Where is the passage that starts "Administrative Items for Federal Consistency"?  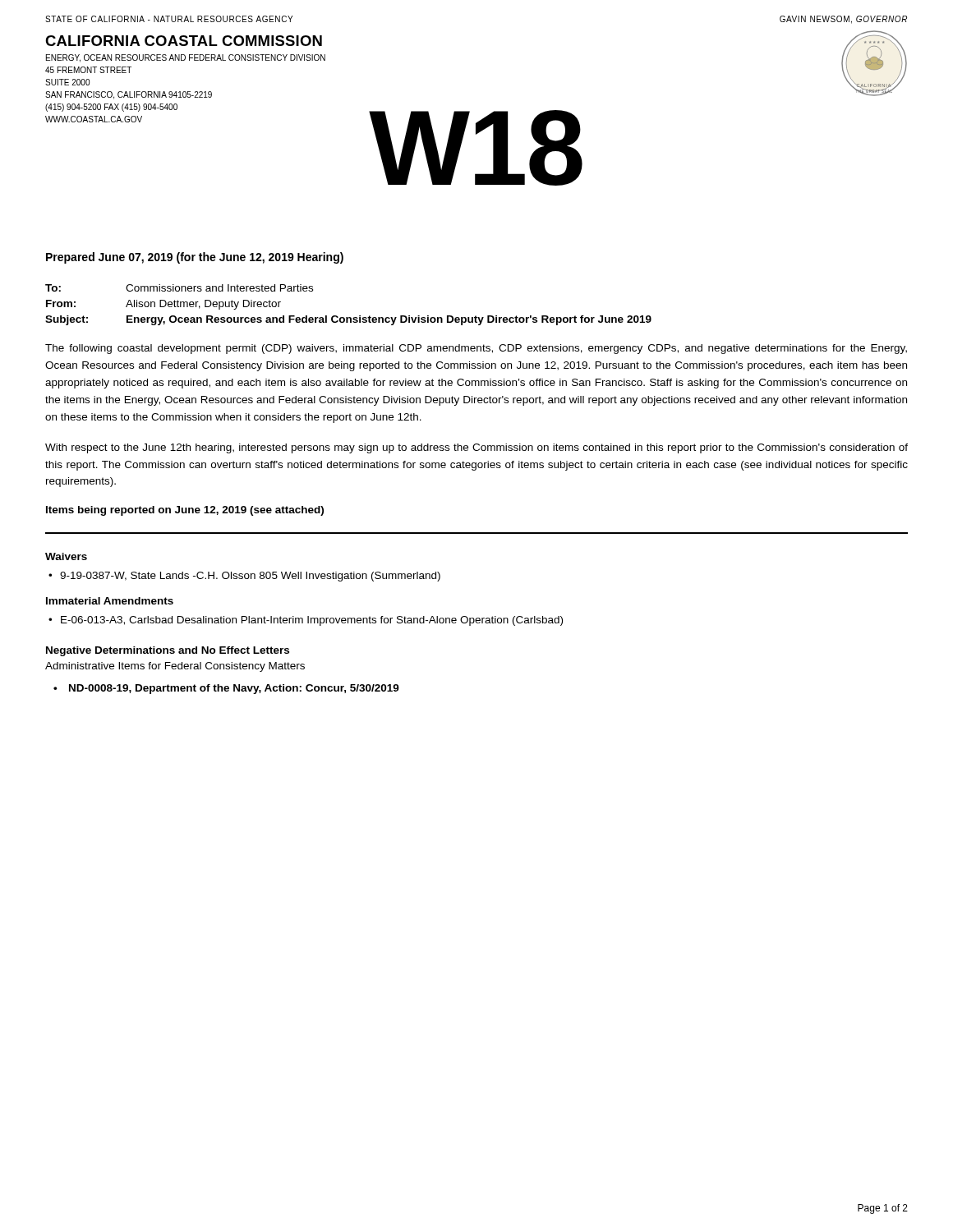click(175, 666)
